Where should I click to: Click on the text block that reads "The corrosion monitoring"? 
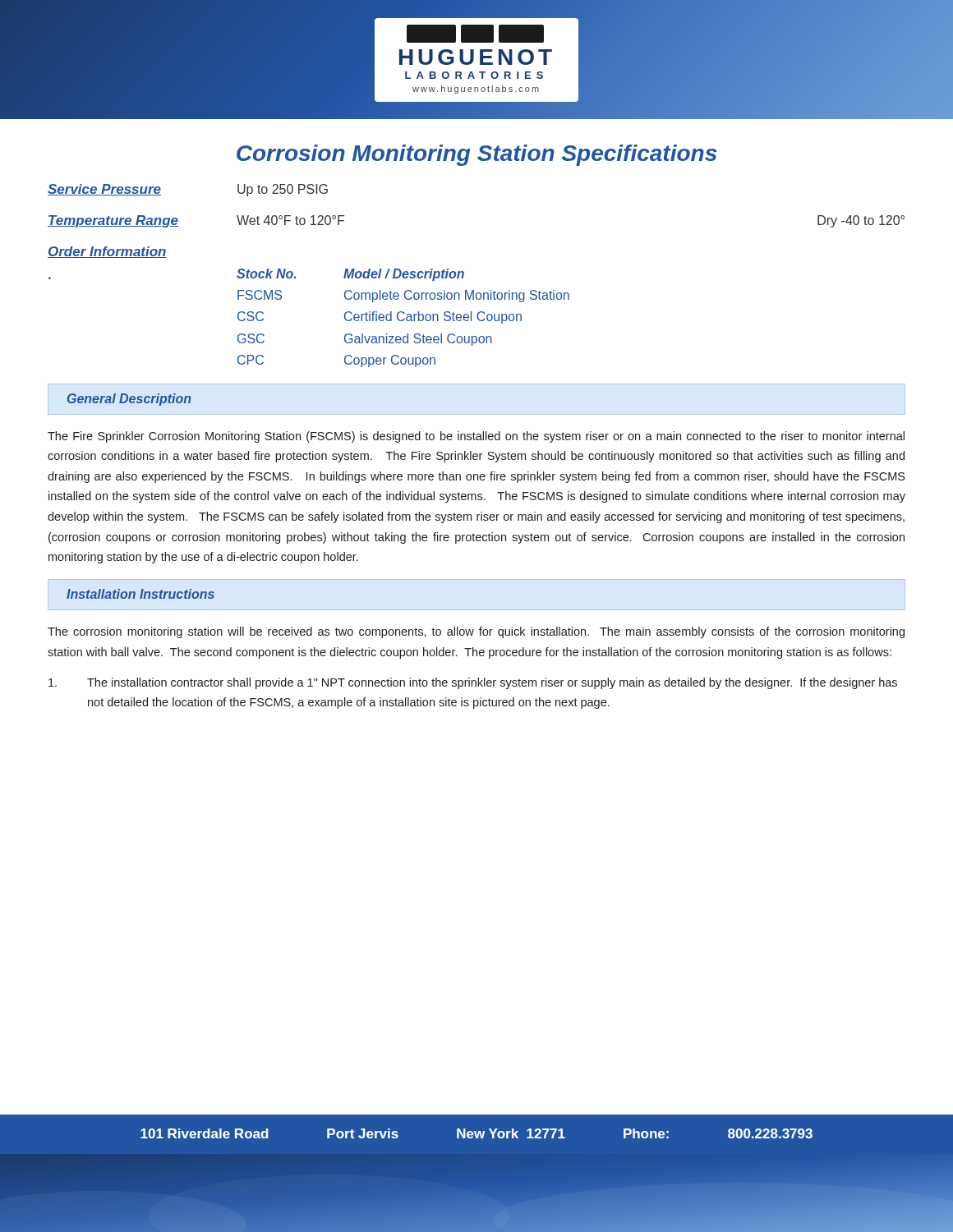click(x=476, y=642)
